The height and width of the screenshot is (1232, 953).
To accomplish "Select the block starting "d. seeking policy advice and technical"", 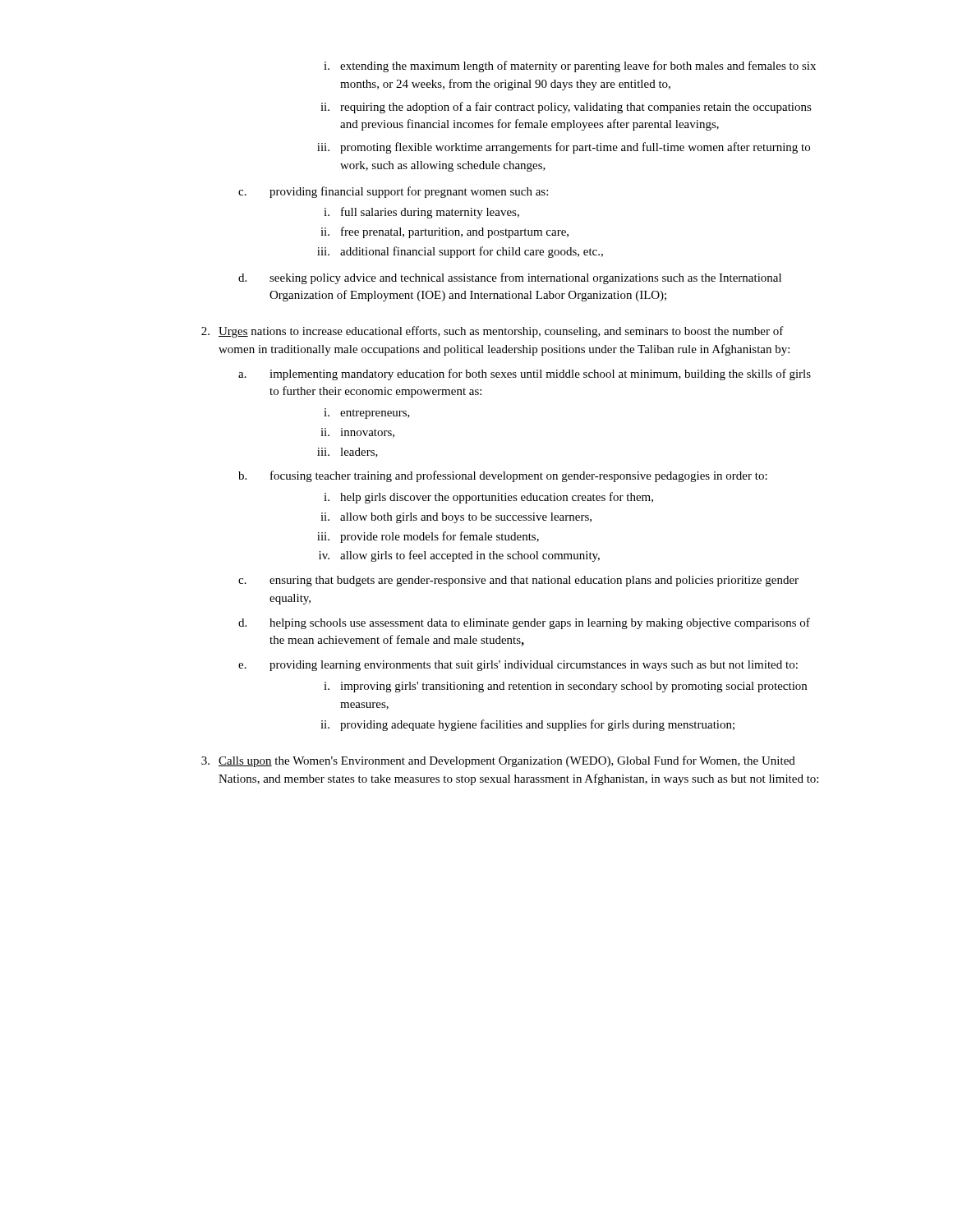I will point(530,287).
